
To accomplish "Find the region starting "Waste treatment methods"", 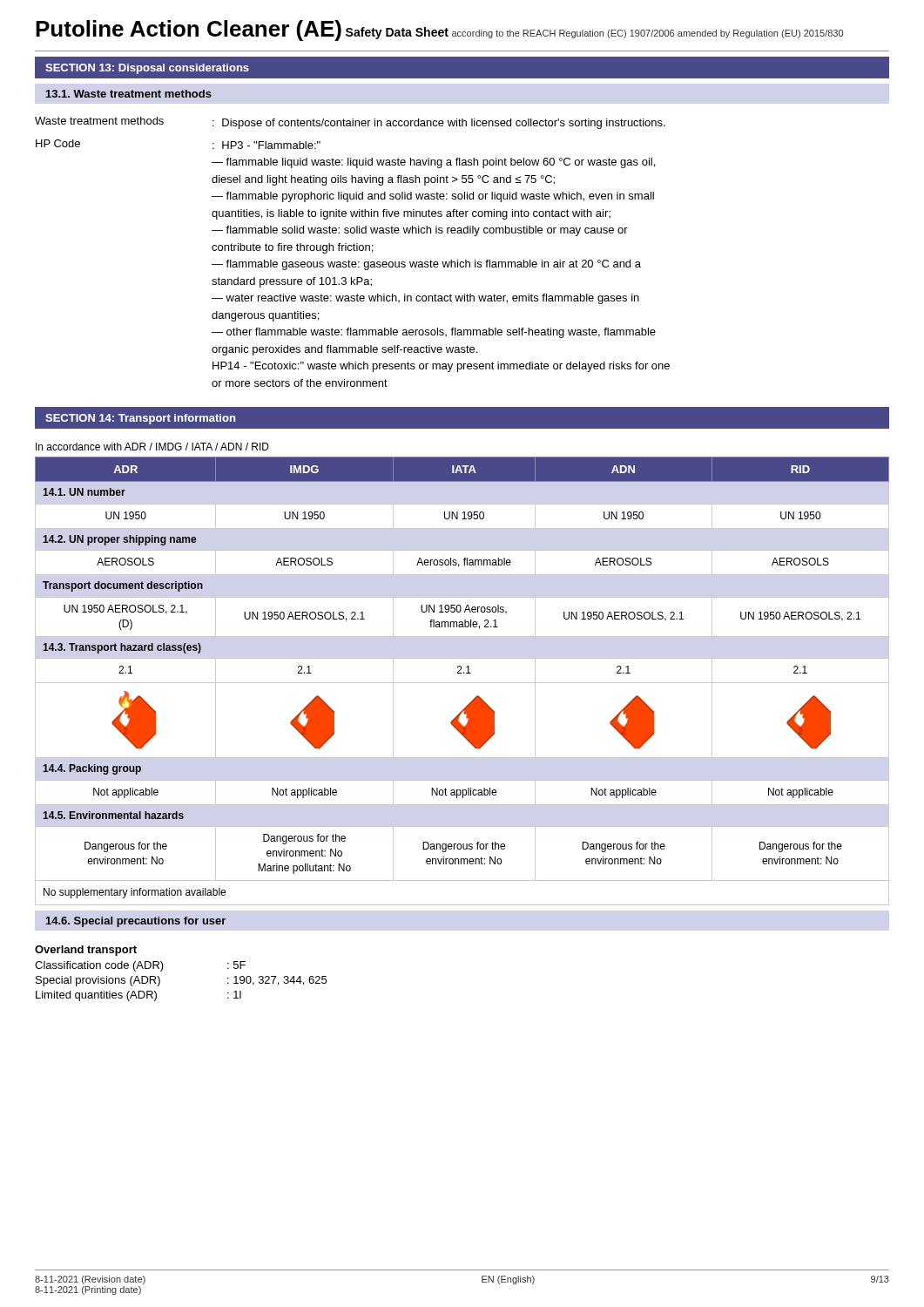I will click(x=462, y=252).
